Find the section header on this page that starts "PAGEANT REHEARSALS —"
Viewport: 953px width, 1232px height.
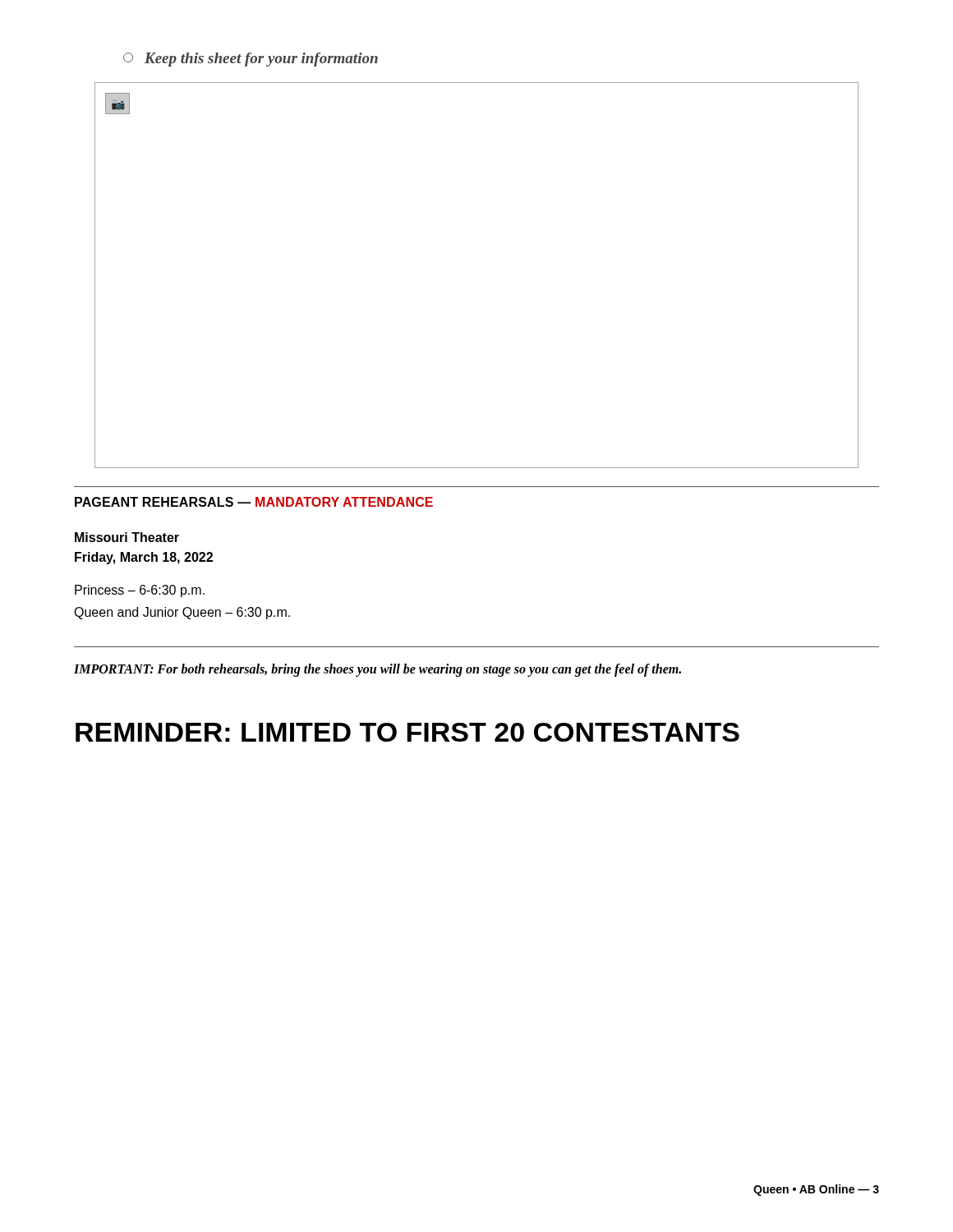254,502
